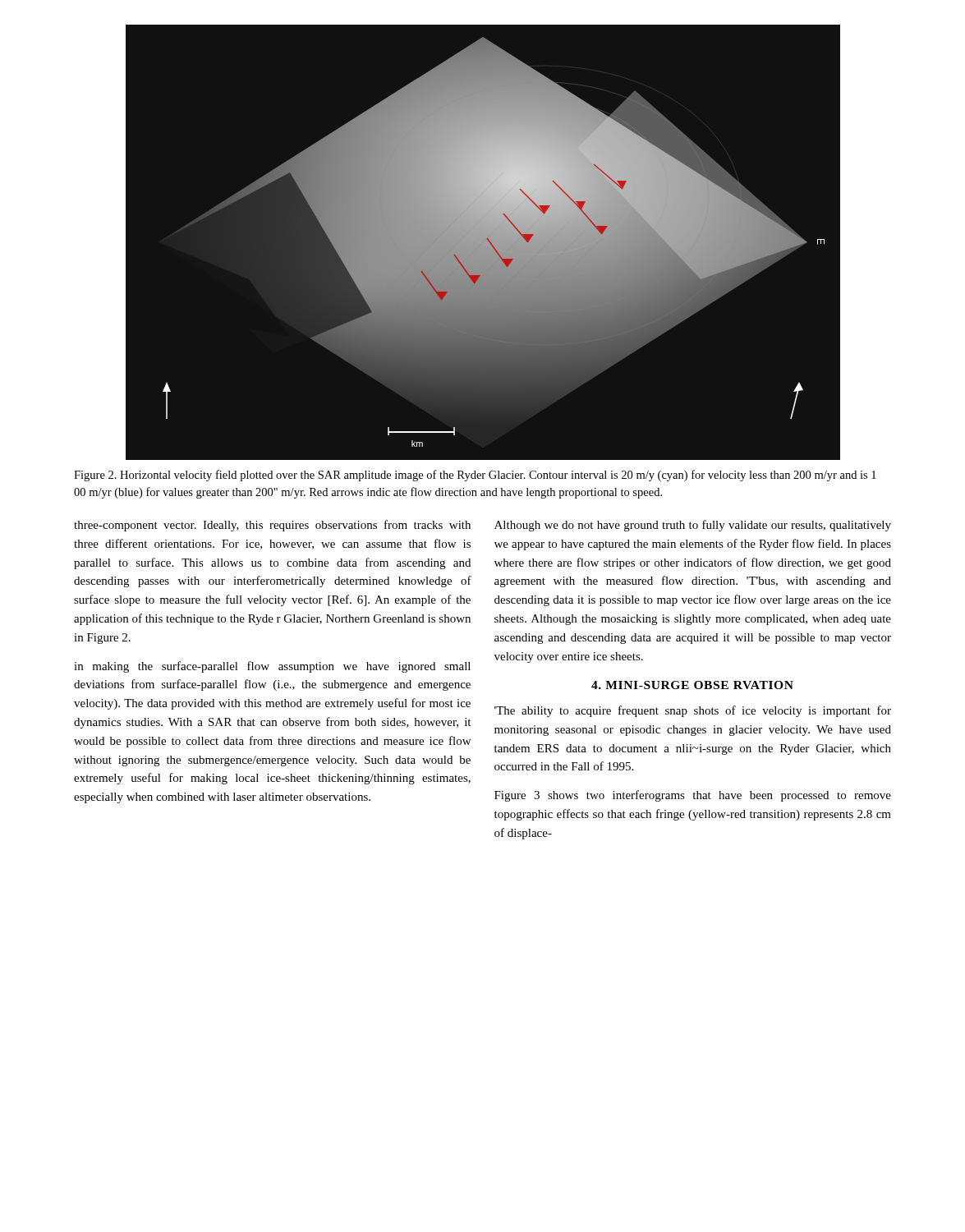Click the caption that begins "Figure 2. Horizontal velocity field"
The image size is (965, 1232).
(475, 483)
